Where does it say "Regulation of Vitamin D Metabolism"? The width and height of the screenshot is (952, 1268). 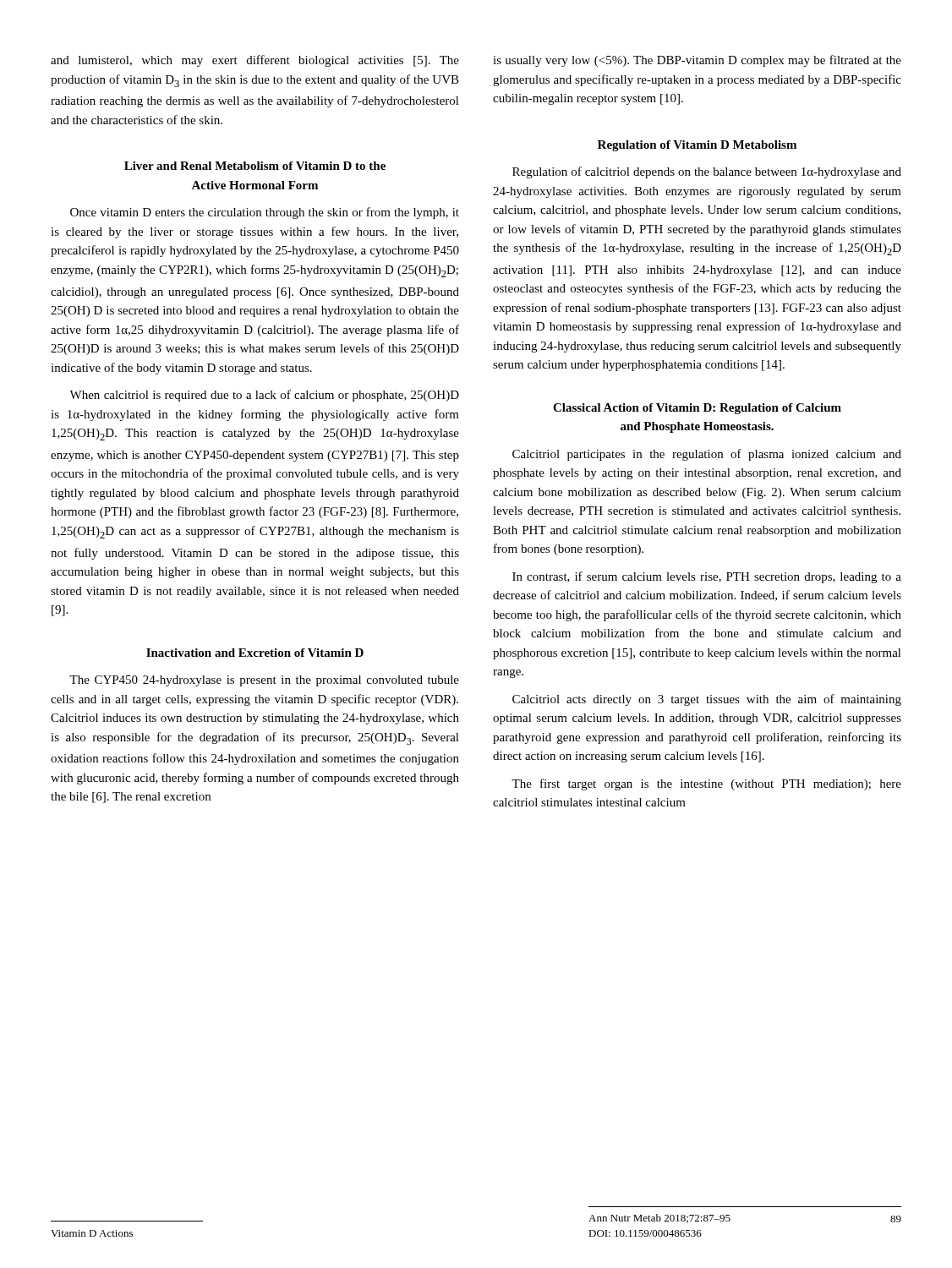(697, 144)
